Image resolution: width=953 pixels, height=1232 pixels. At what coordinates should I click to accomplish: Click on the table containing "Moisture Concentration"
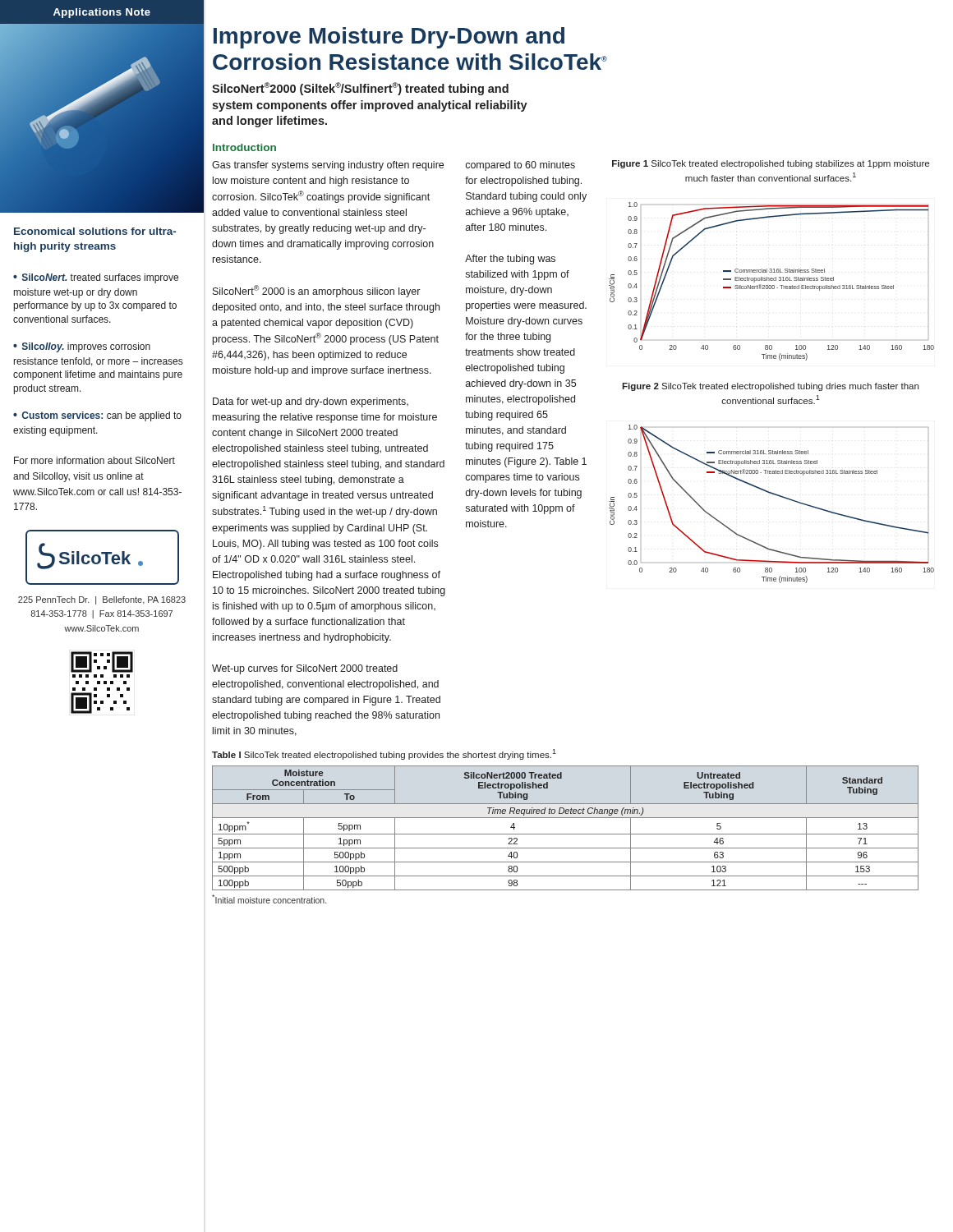pos(565,828)
